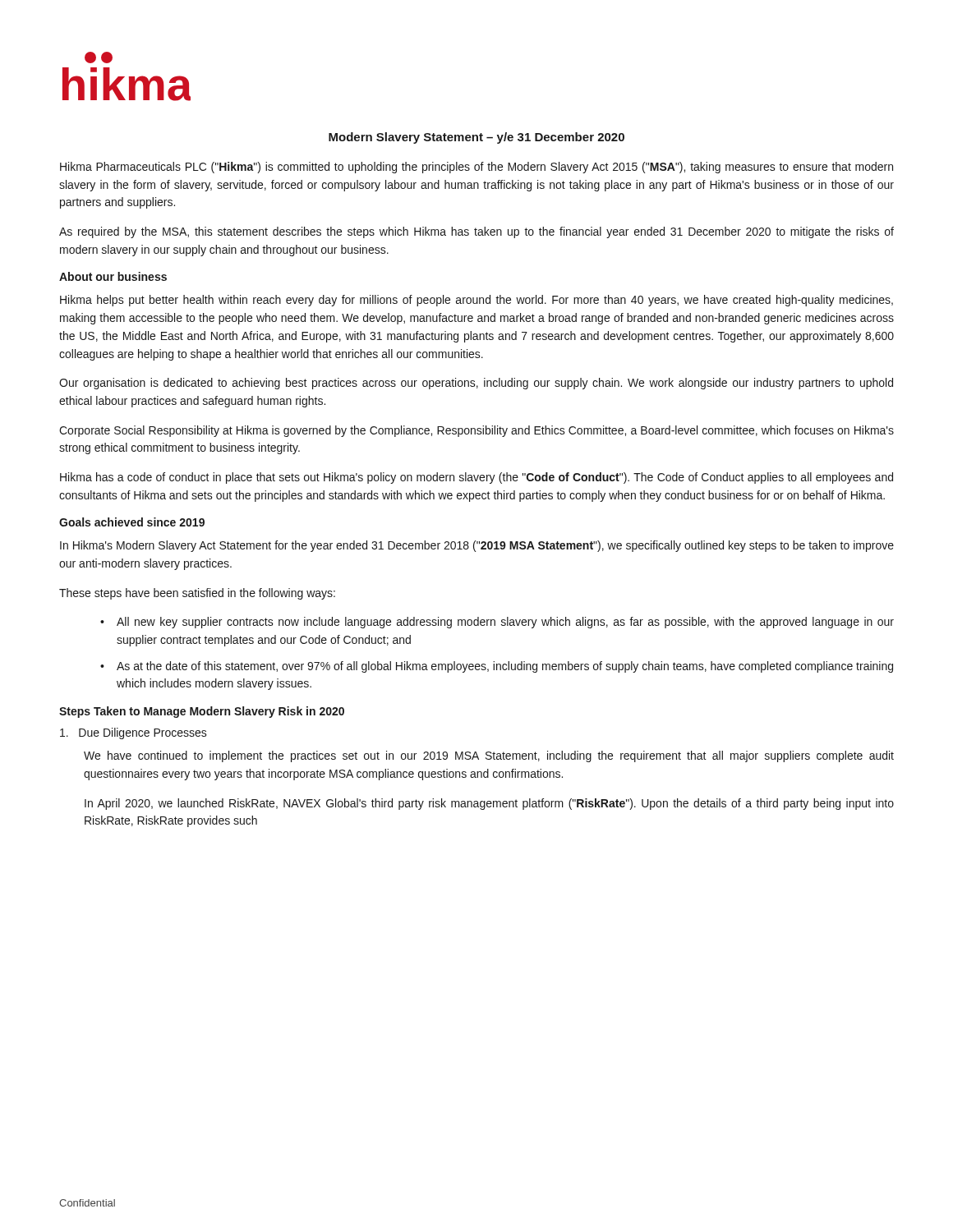The width and height of the screenshot is (953, 1232).
Task: Click on the block starting "As at the date of this statement,"
Action: click(505, 675)
